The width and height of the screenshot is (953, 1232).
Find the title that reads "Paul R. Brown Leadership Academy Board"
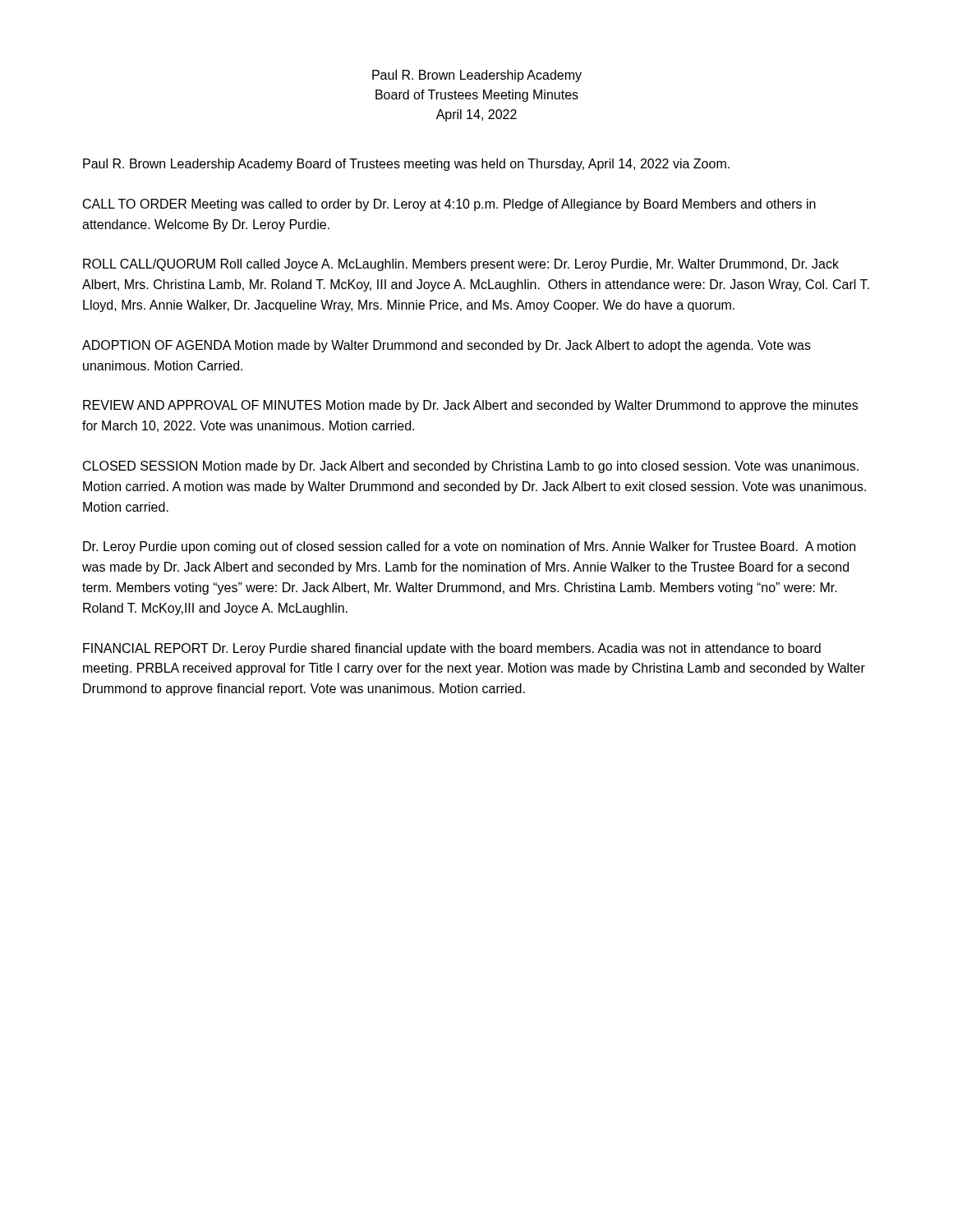point(476,95)
